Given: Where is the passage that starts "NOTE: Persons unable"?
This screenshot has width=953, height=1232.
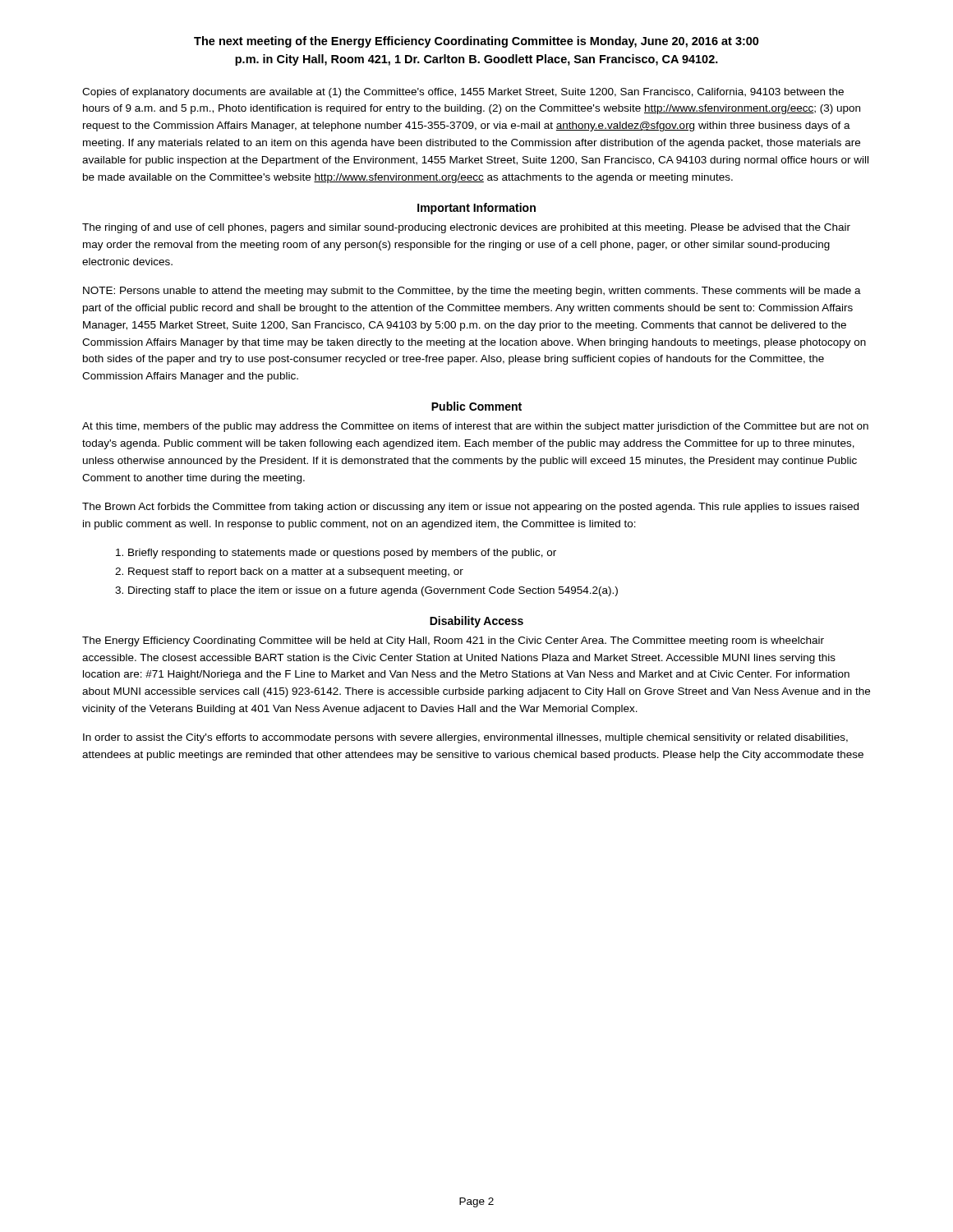Looking at the screenshot, I should coord(474,333).
